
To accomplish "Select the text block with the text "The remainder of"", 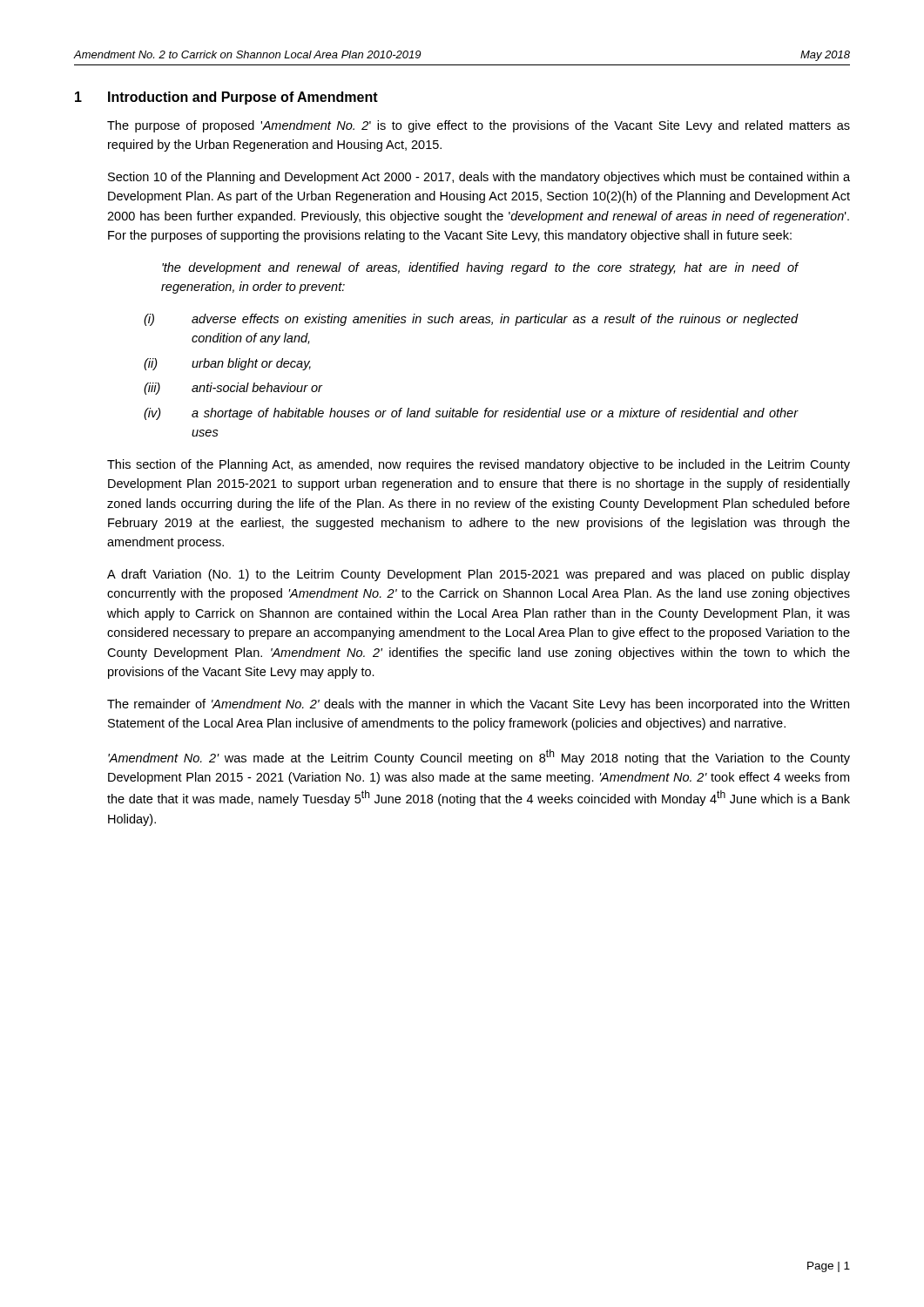I will (479, 714).
